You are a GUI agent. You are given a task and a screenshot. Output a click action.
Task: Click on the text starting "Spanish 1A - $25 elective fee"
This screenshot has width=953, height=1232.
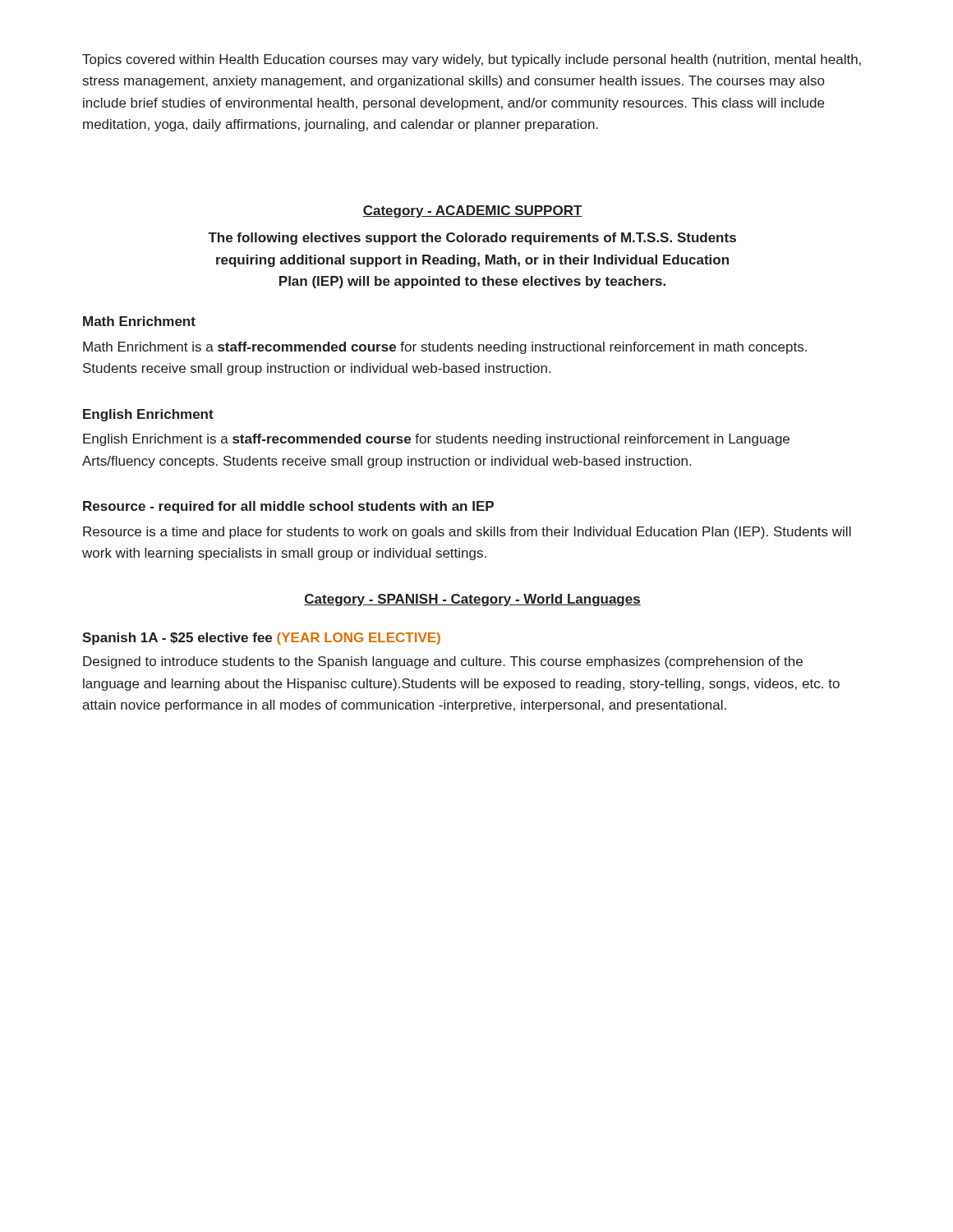[261, 639]
